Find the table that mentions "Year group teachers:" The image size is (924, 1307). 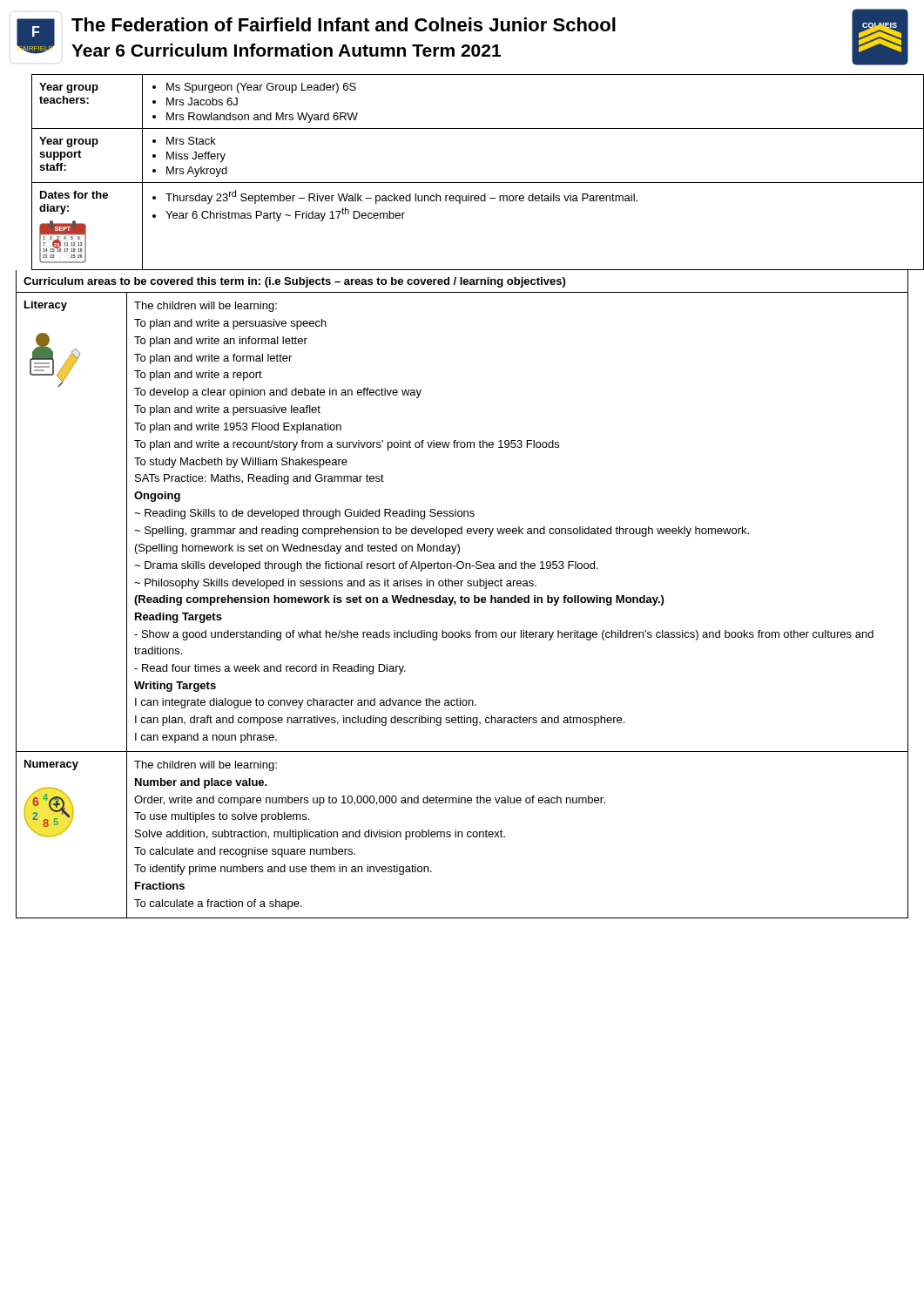coord(462,172)
